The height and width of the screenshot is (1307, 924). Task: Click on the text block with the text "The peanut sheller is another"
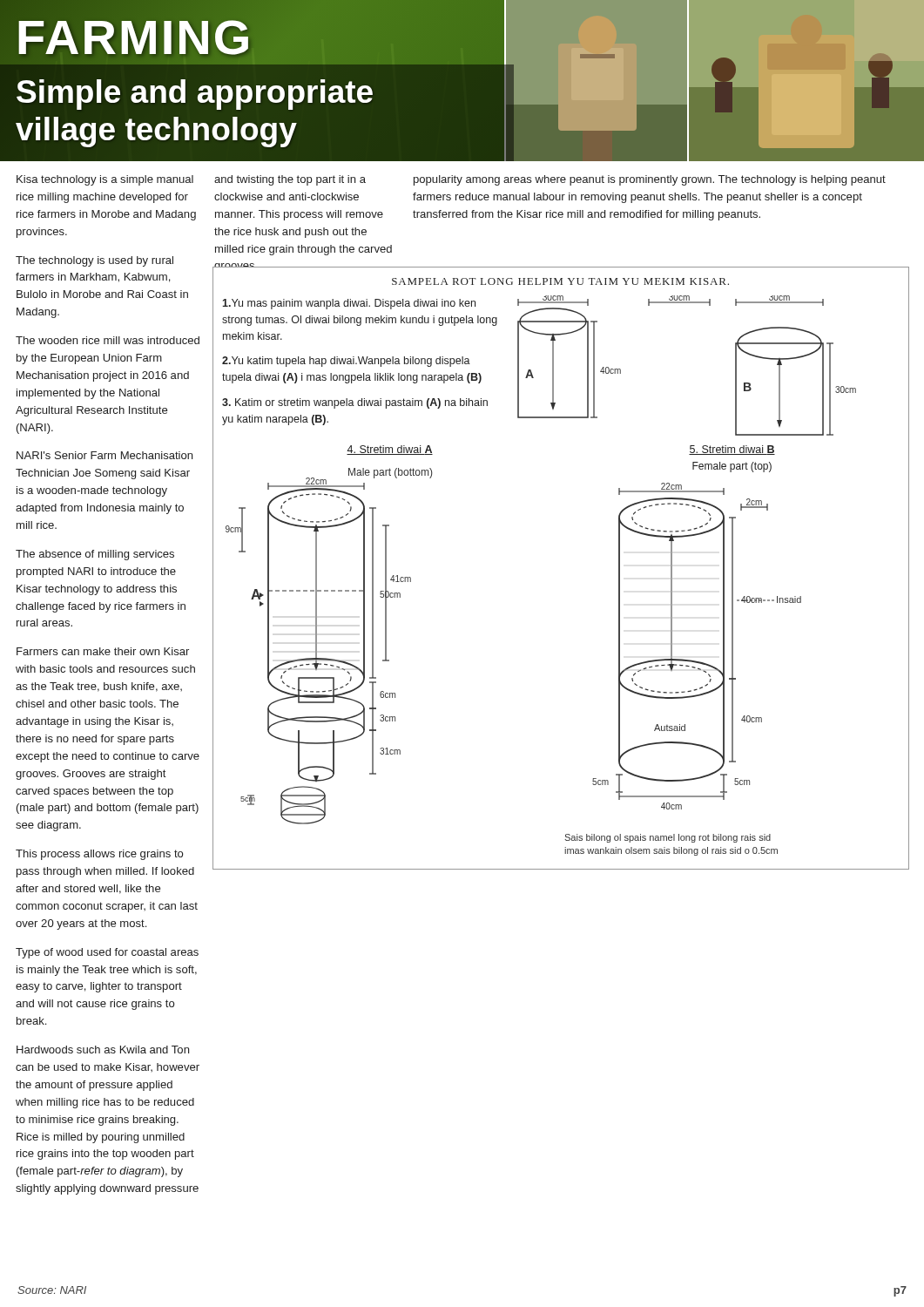pos(303,312)
